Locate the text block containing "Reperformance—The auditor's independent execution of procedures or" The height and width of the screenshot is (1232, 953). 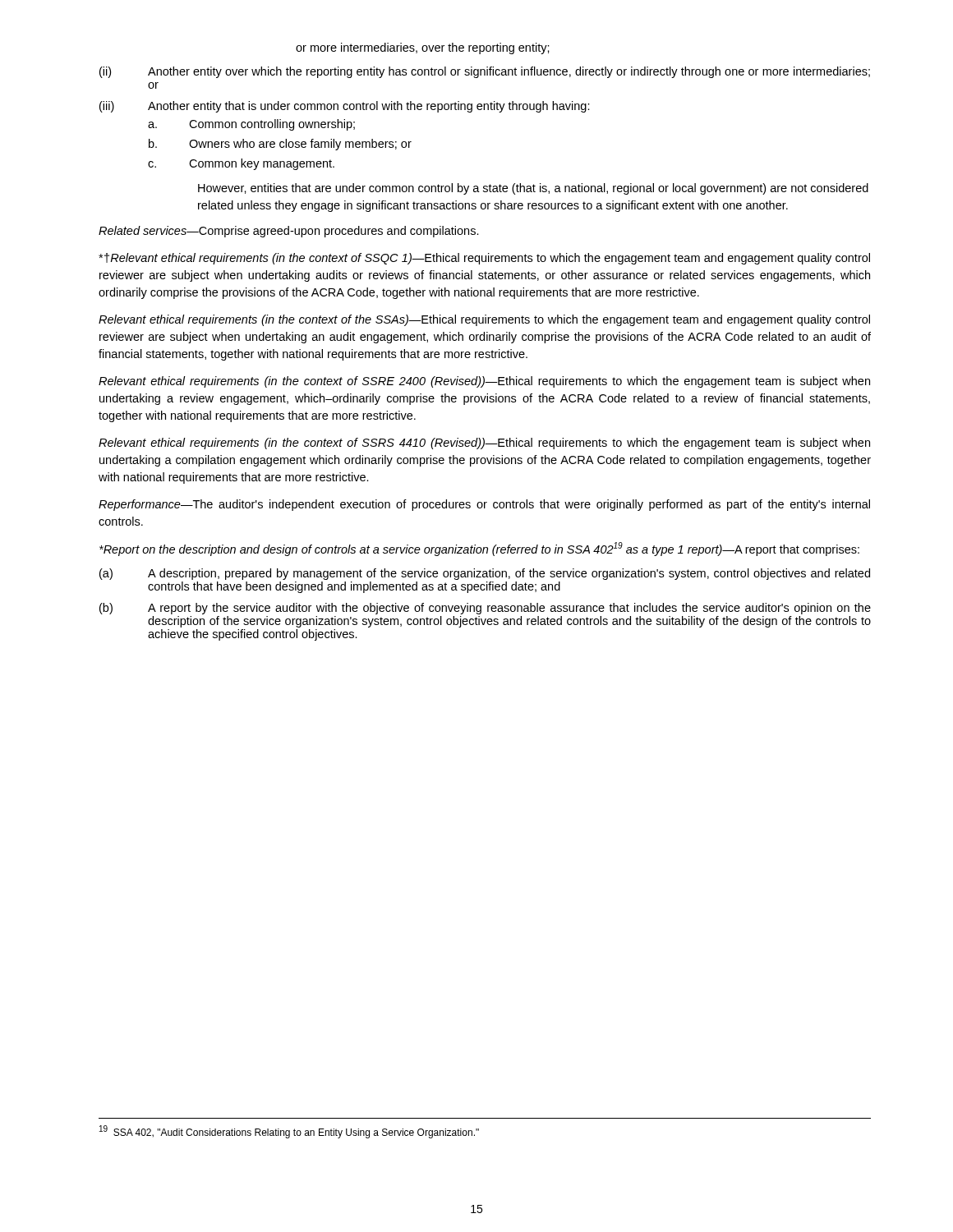[485, 513]
